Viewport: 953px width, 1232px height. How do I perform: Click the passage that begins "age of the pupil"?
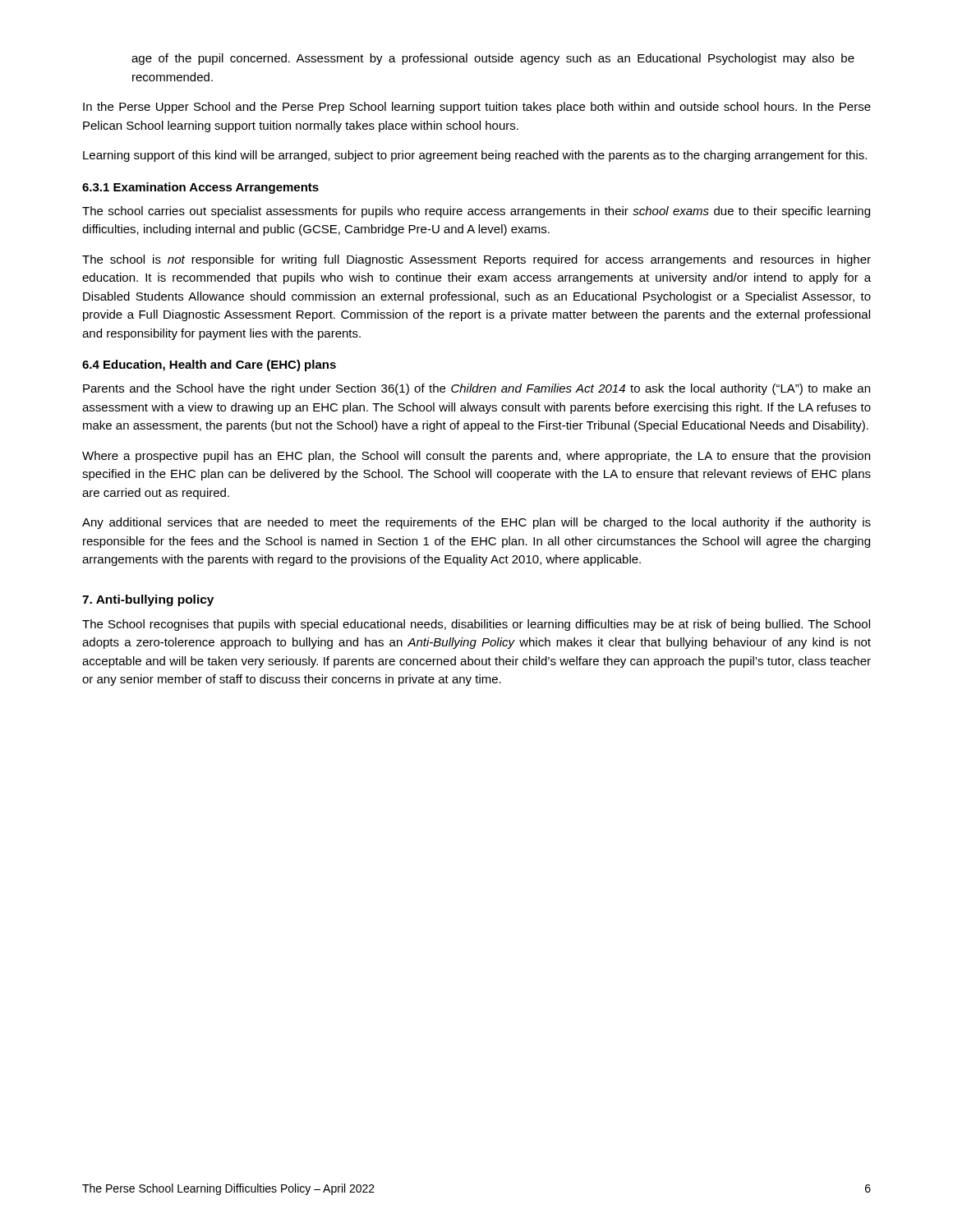(x=493, y=68)
